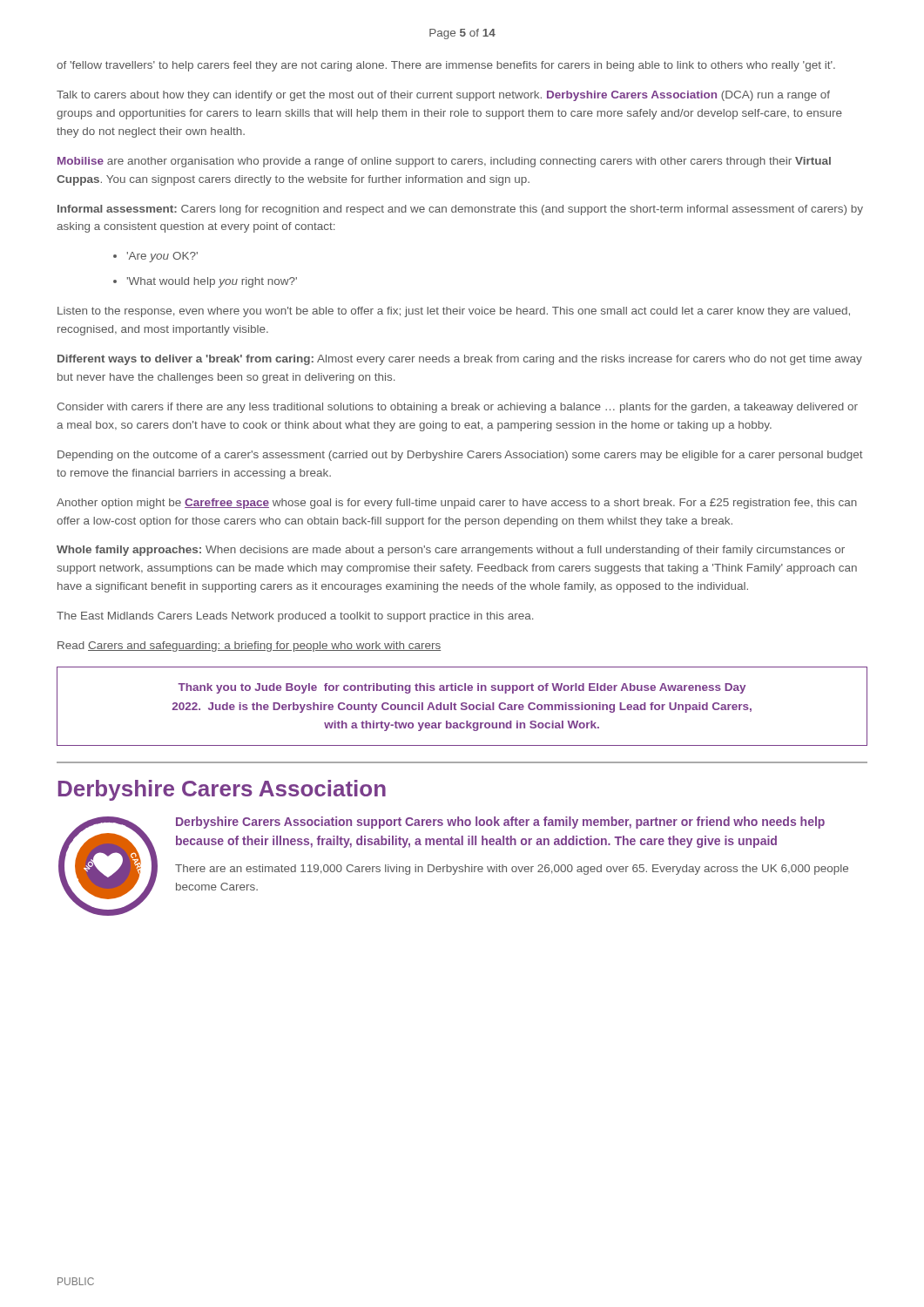Image resolution: width=924 pixels, height=1307 pixels.
Task: Navigate to the passage starting "Derbyshire Carers Association"
Action: (222, 788)
